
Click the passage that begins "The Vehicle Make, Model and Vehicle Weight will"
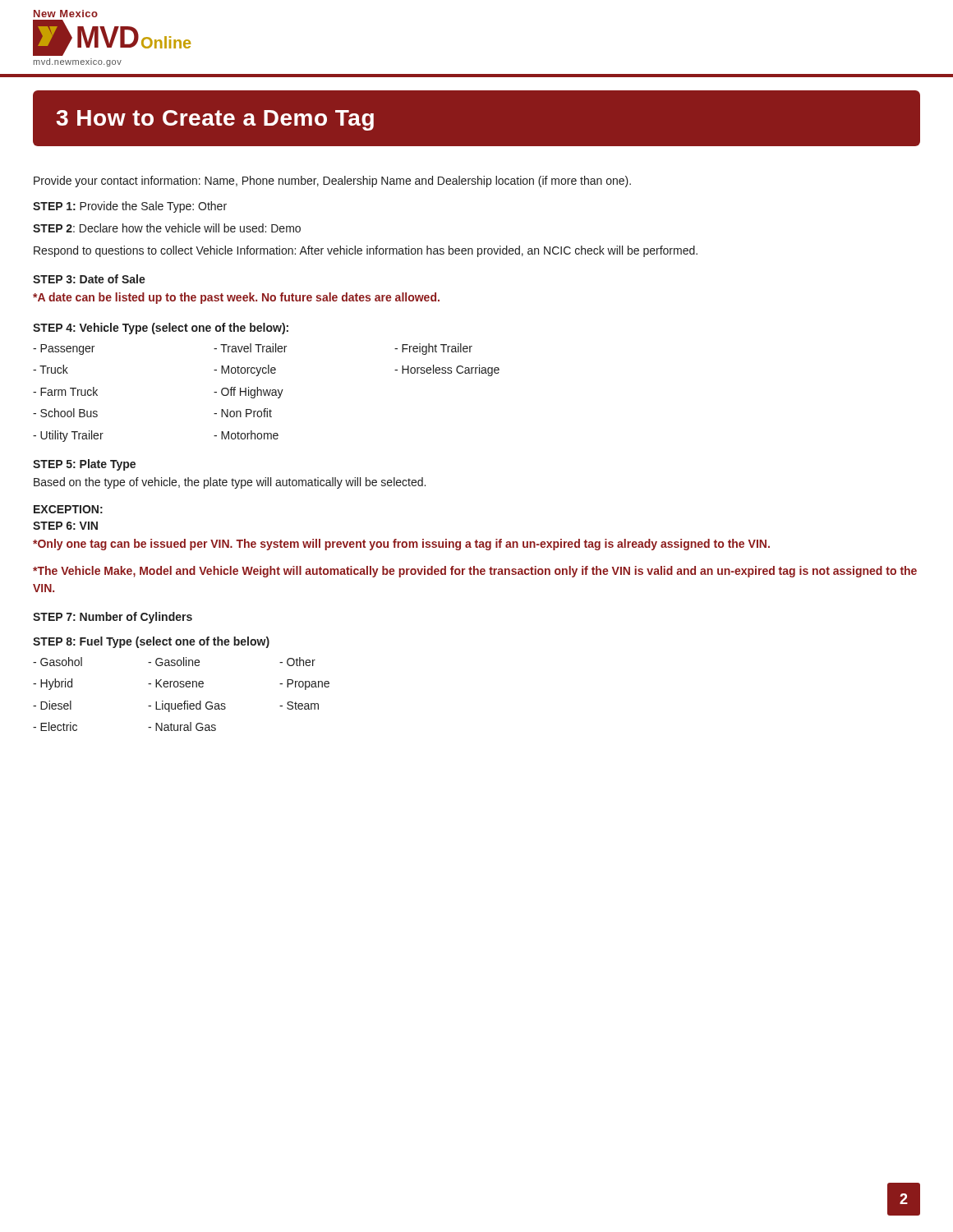click(x=475, y=579)
